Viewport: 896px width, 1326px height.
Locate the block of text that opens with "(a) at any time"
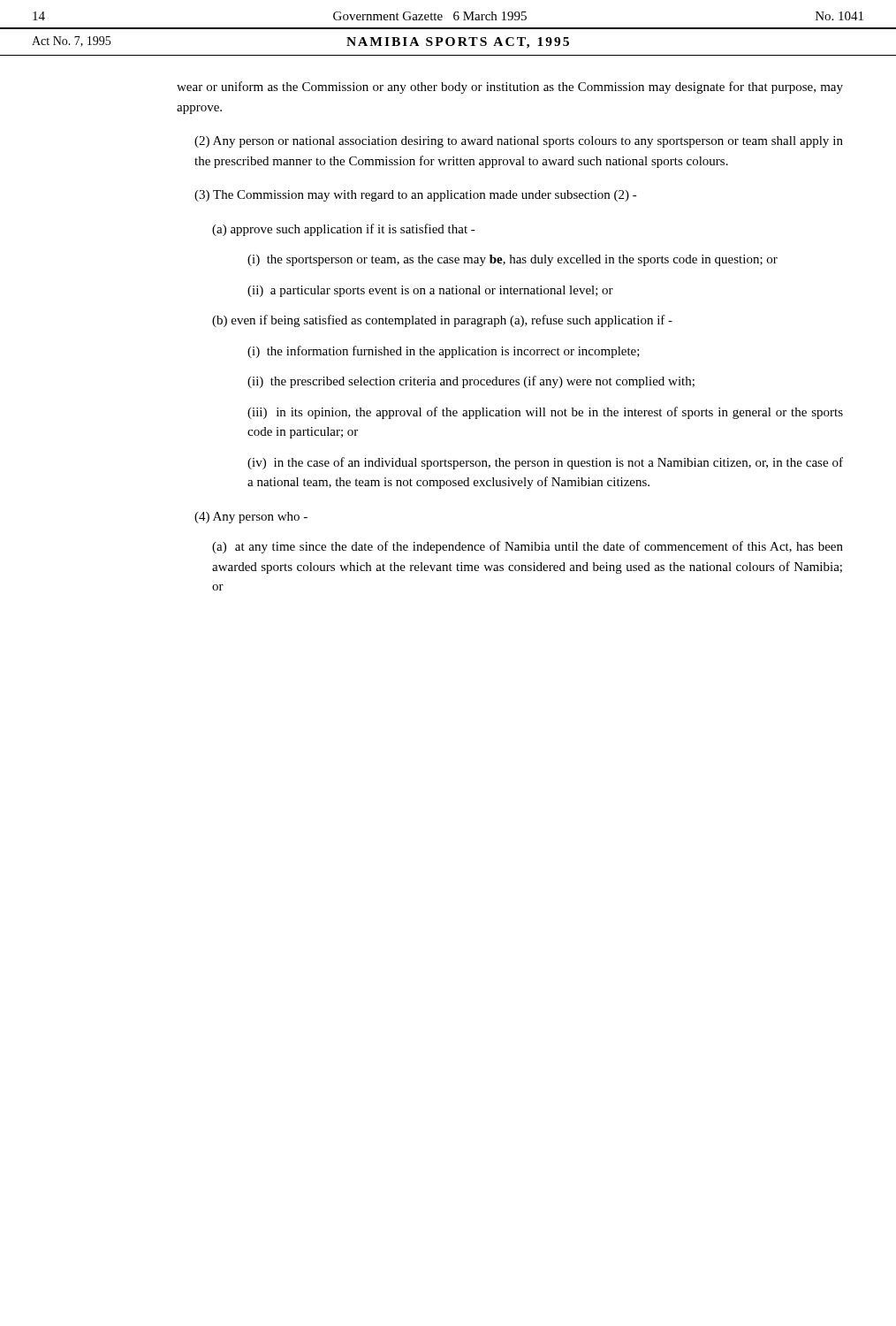528,566
